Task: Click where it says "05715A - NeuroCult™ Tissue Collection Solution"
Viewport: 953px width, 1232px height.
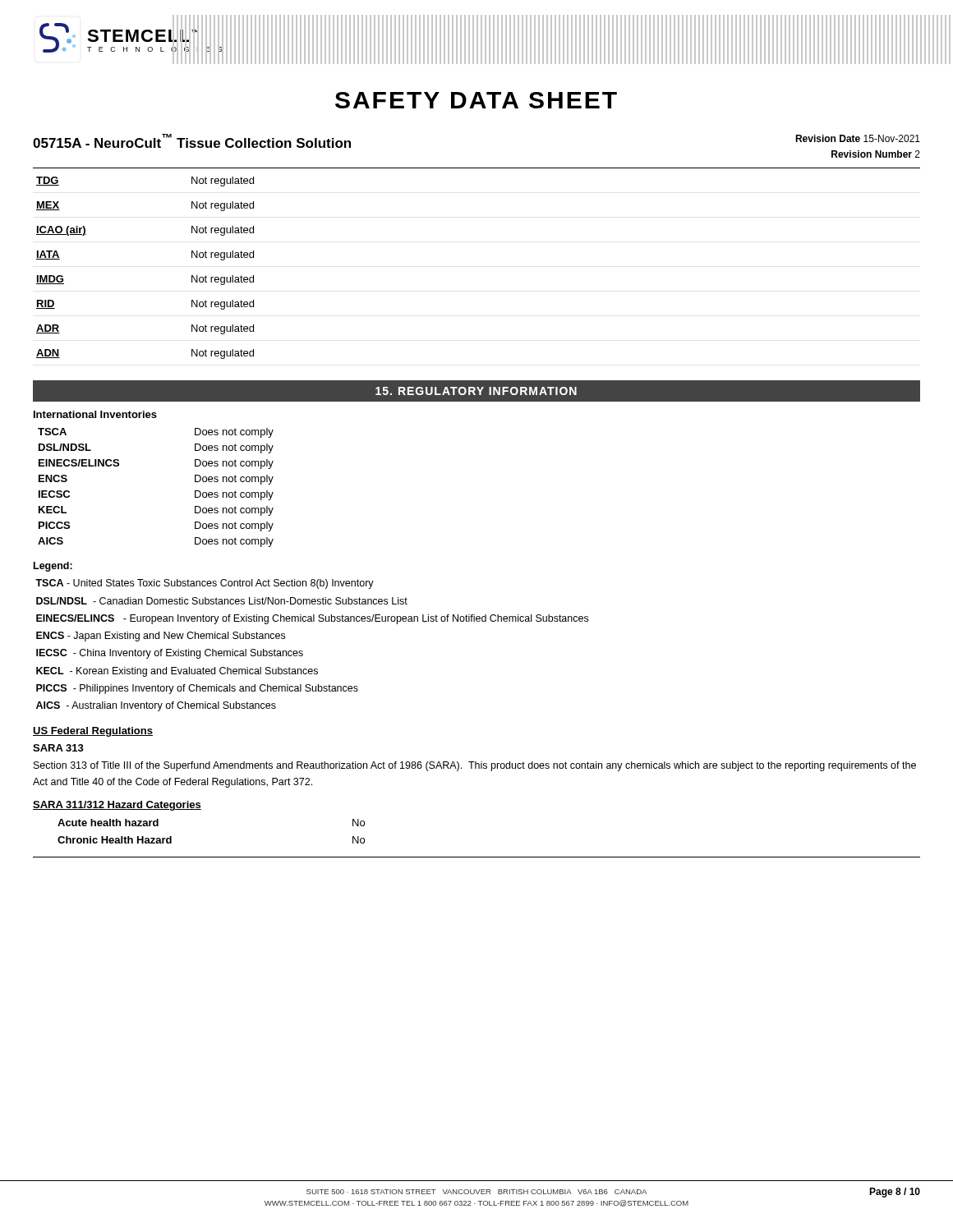Action: (192, 141)
